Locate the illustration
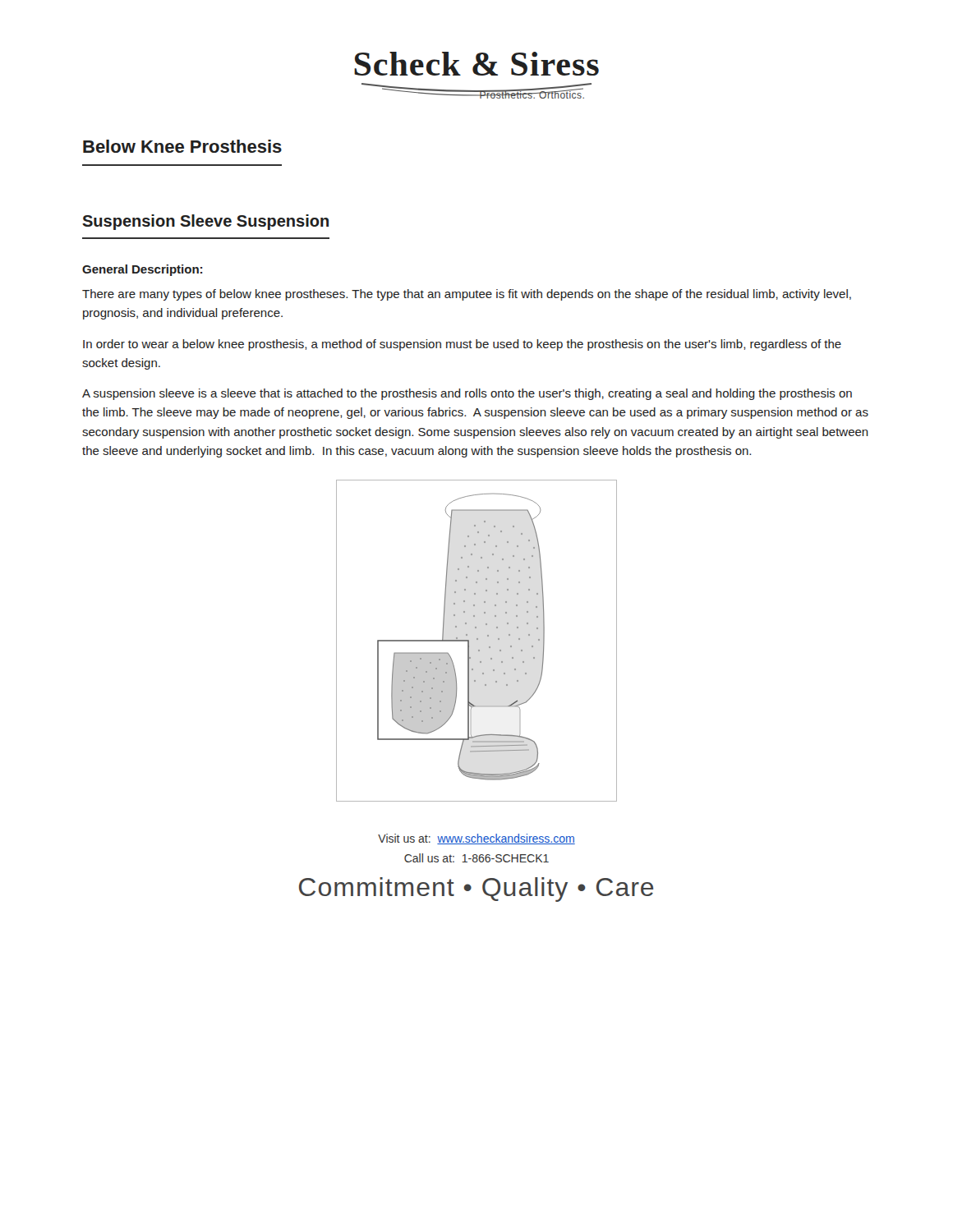This screenshot has width=953, height=1232. (x=476, y=642)
